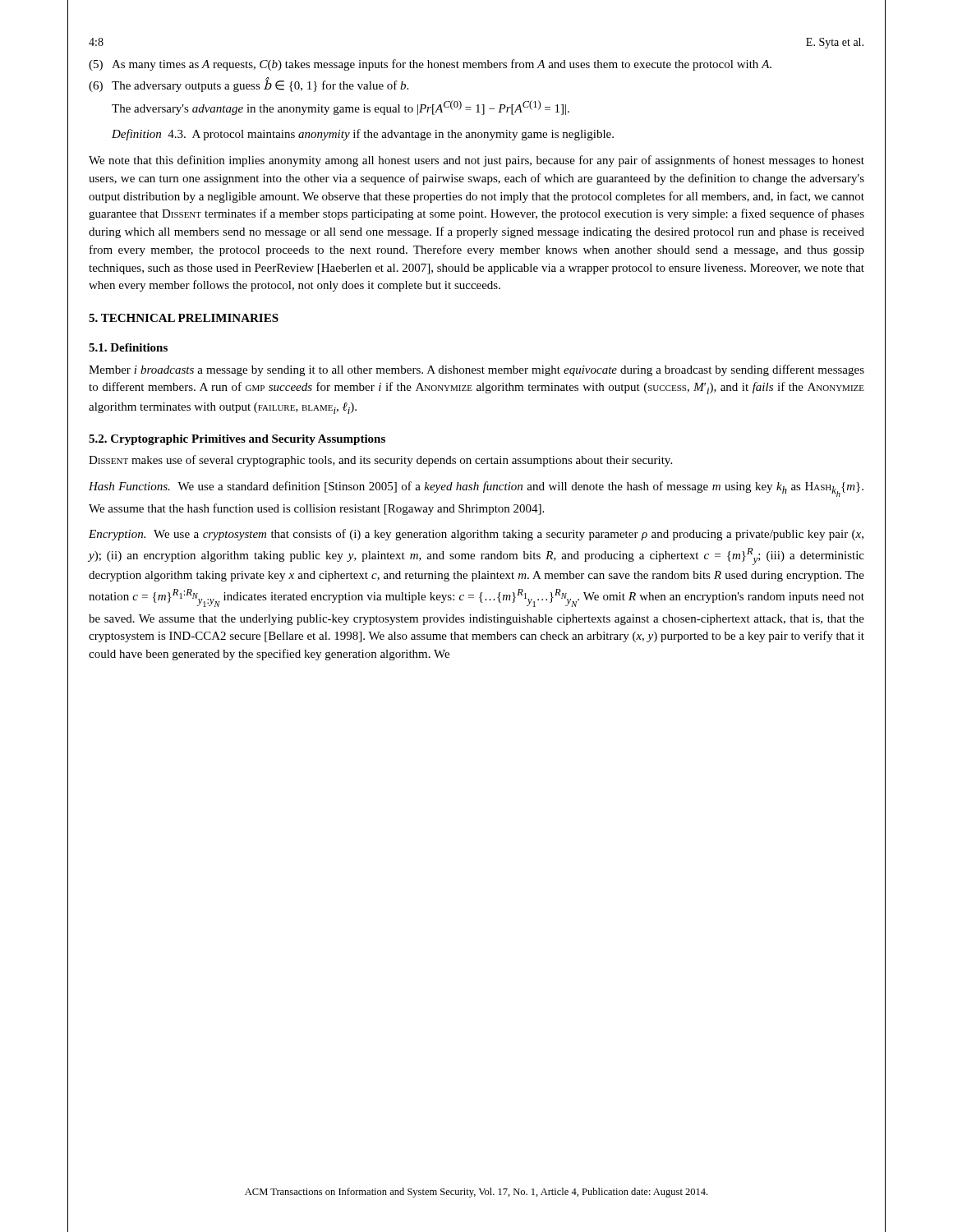Click where it says "5. TECHNICAL PRELIMINARIES"
953x1232 pixels.
pyautogui.click(x=184, y=318)
